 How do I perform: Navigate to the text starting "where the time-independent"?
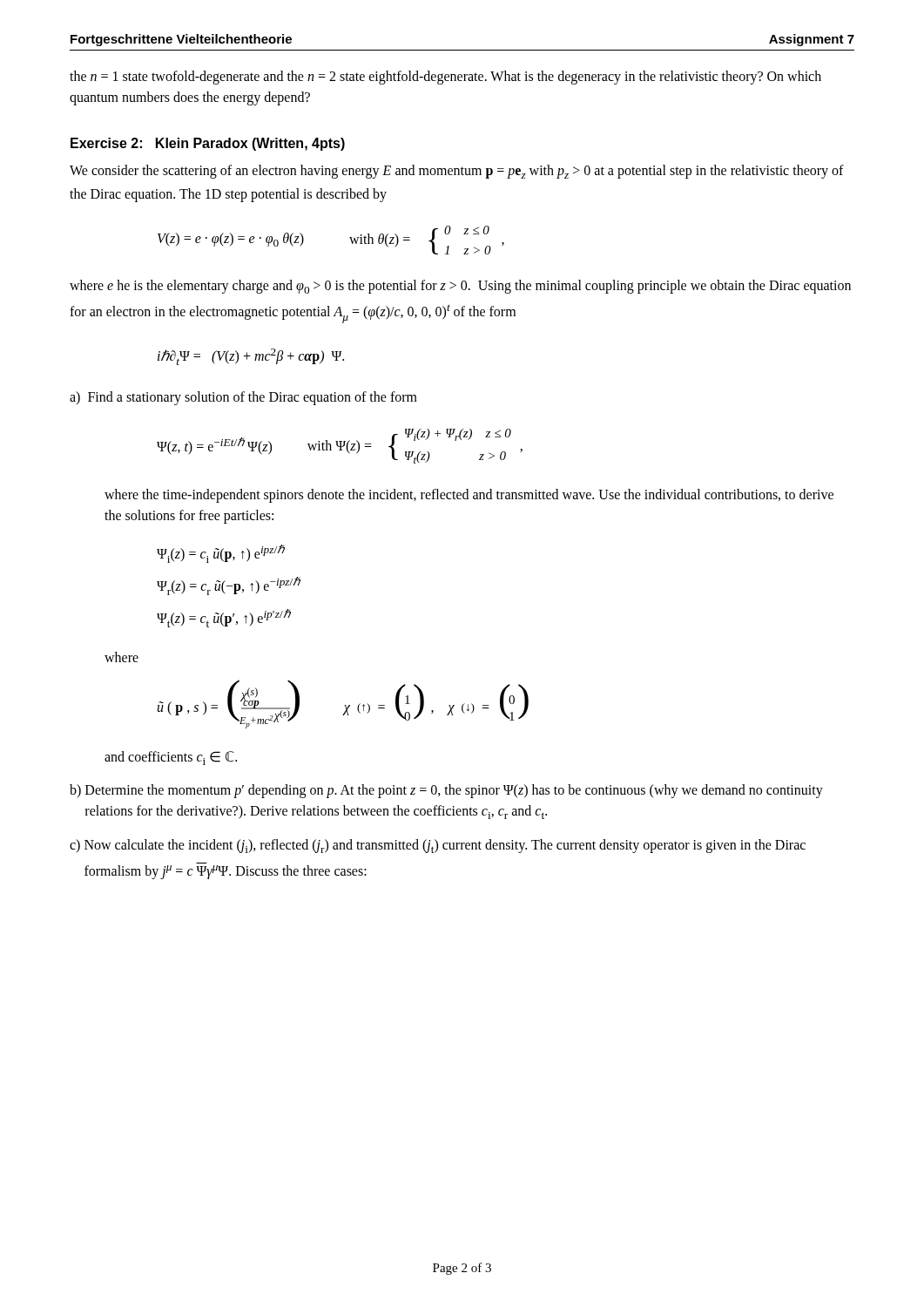coord(469,505)
